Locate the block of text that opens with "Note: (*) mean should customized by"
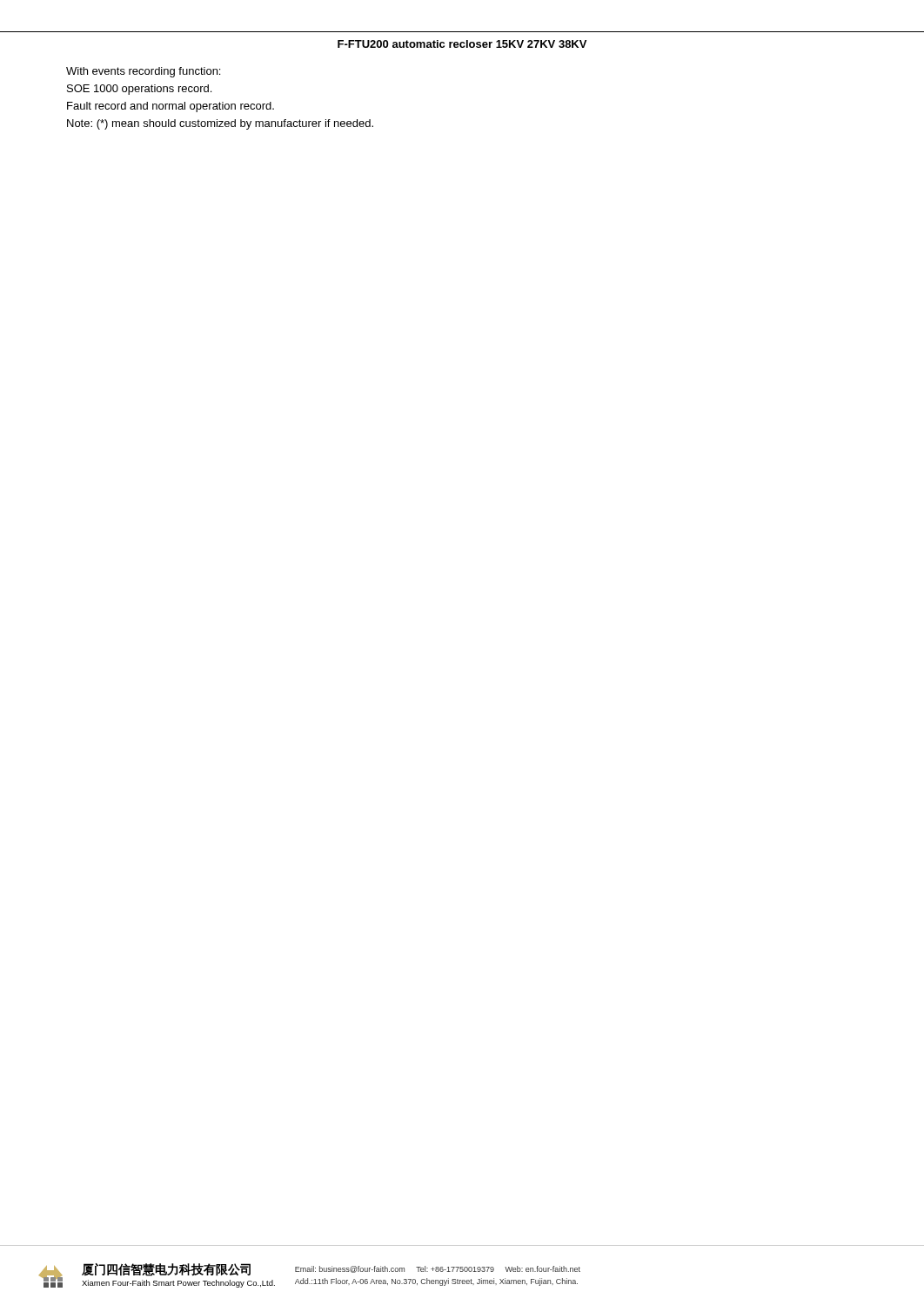The width and height of the screenshot is (924, 1305). point(220,123)
